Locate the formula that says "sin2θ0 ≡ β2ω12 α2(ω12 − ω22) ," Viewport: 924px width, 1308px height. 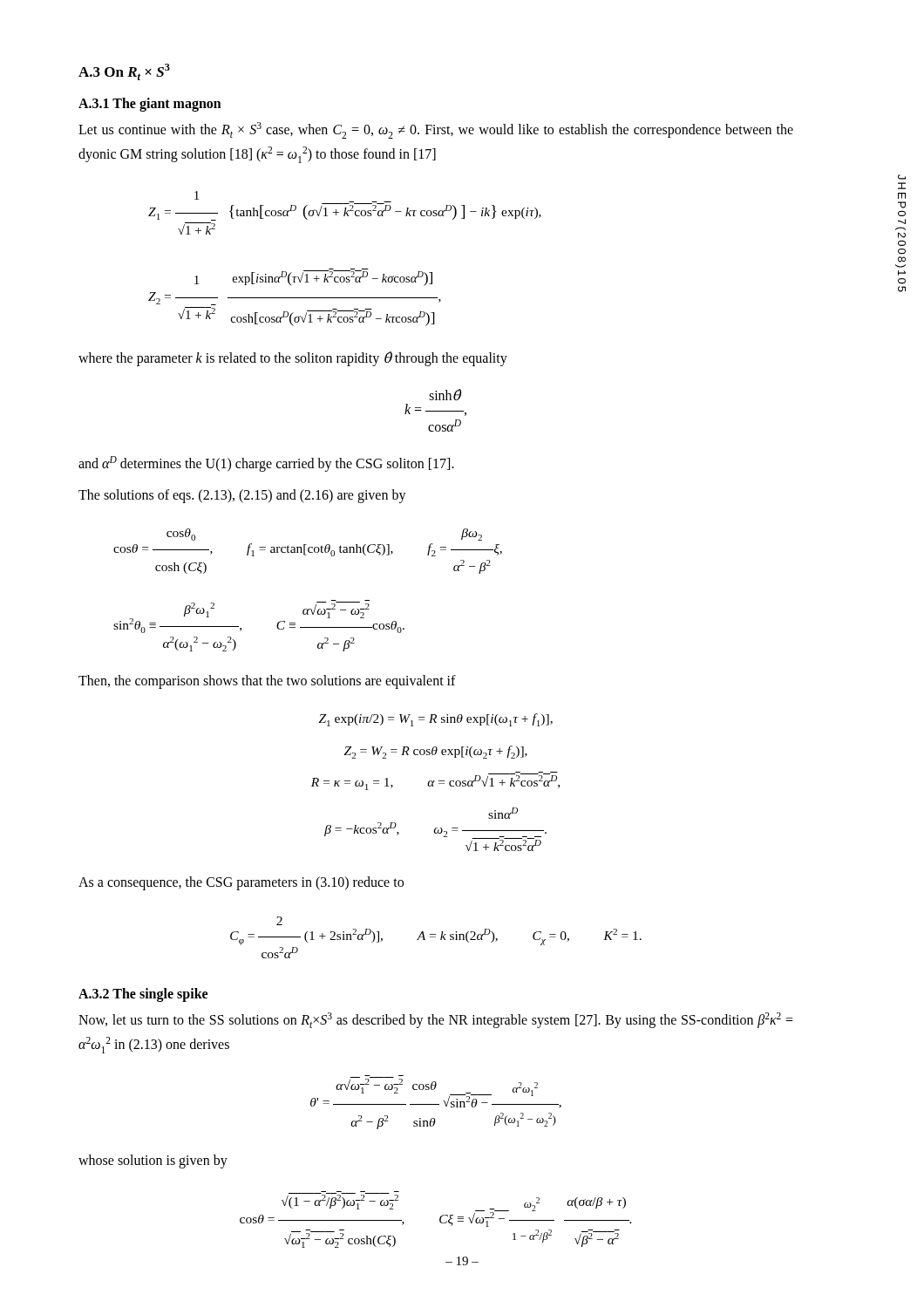[x=199, y=613]
